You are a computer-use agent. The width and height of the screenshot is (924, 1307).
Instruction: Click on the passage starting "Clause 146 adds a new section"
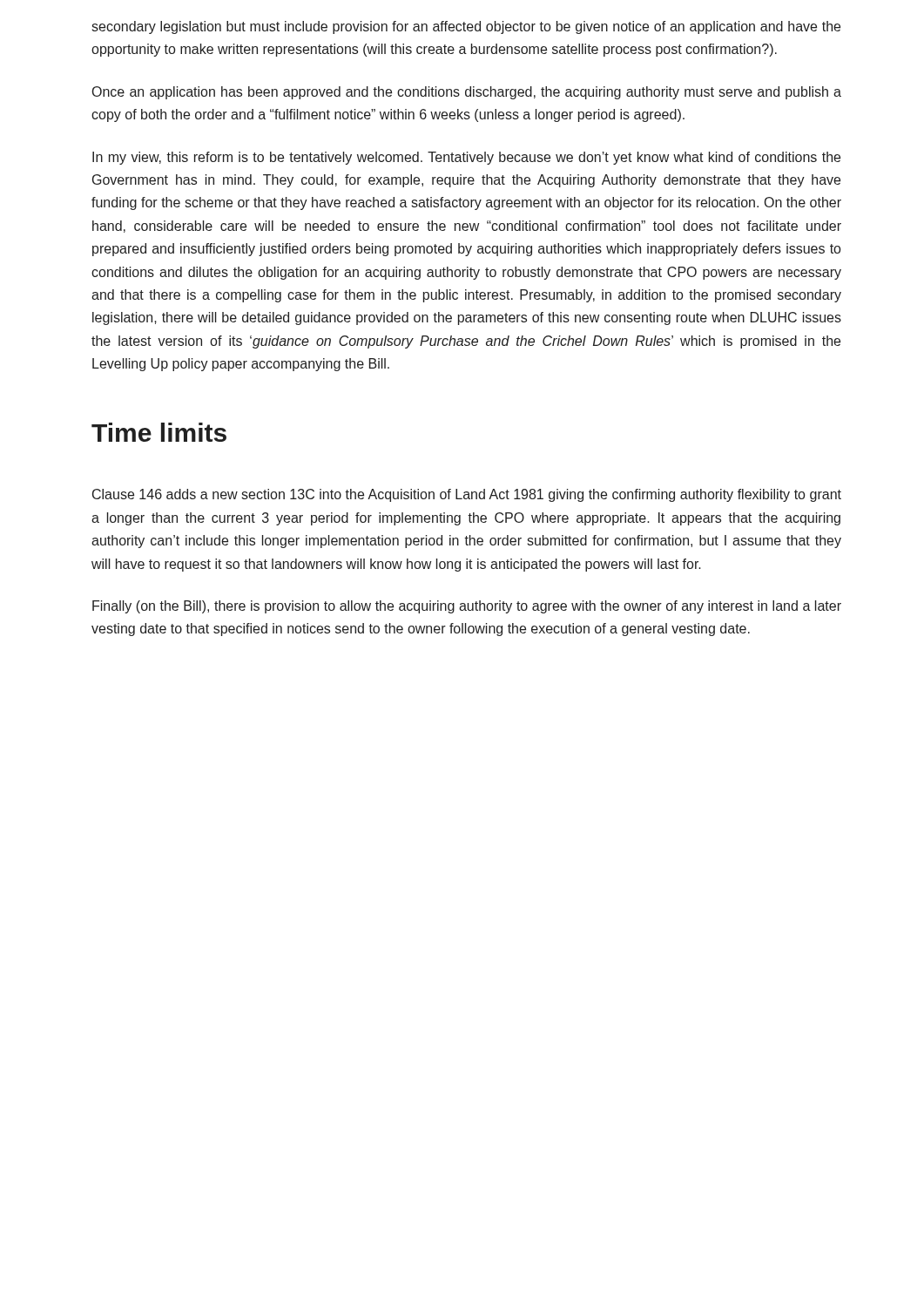tap(466, 529)
